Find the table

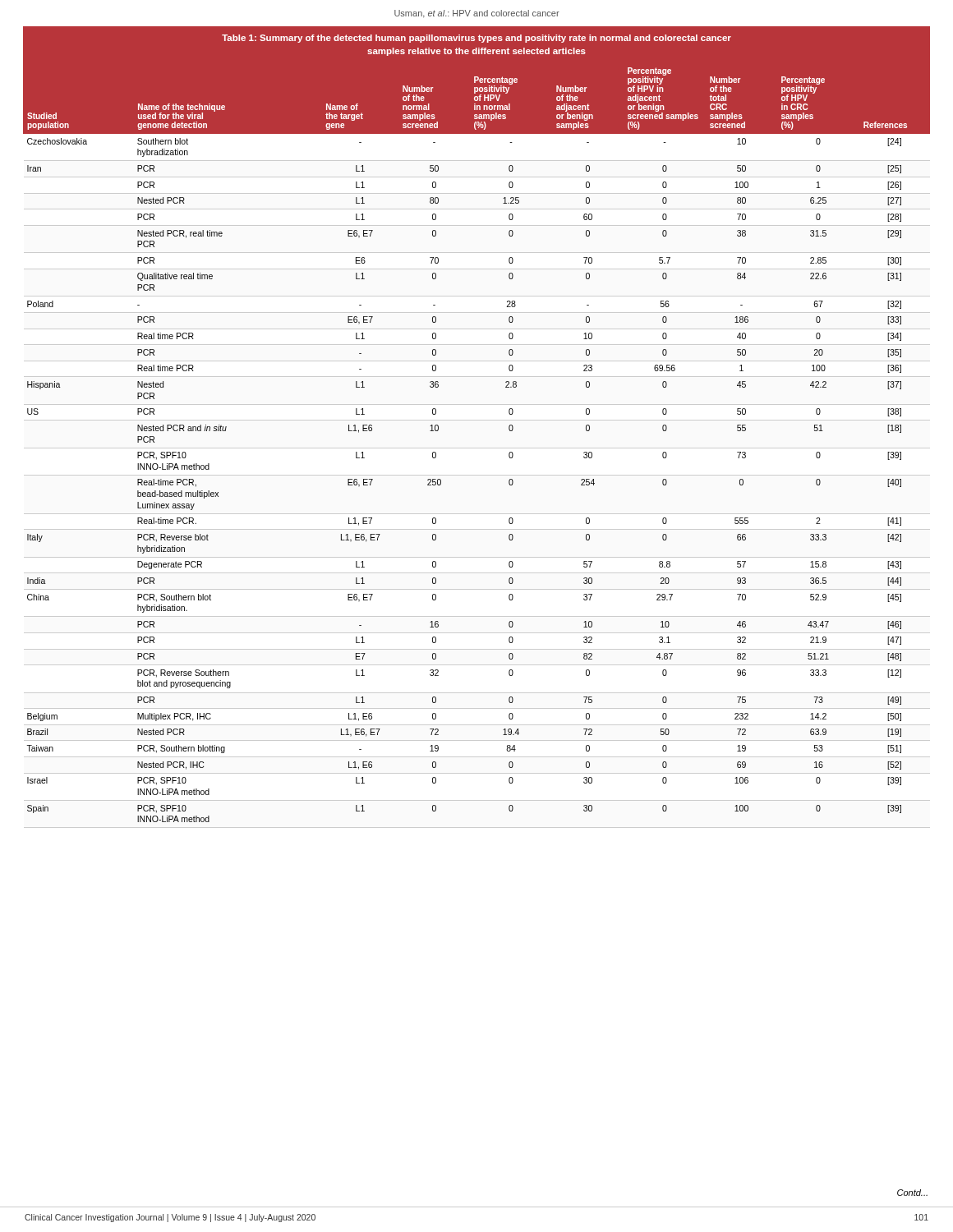tap(476, 427)
